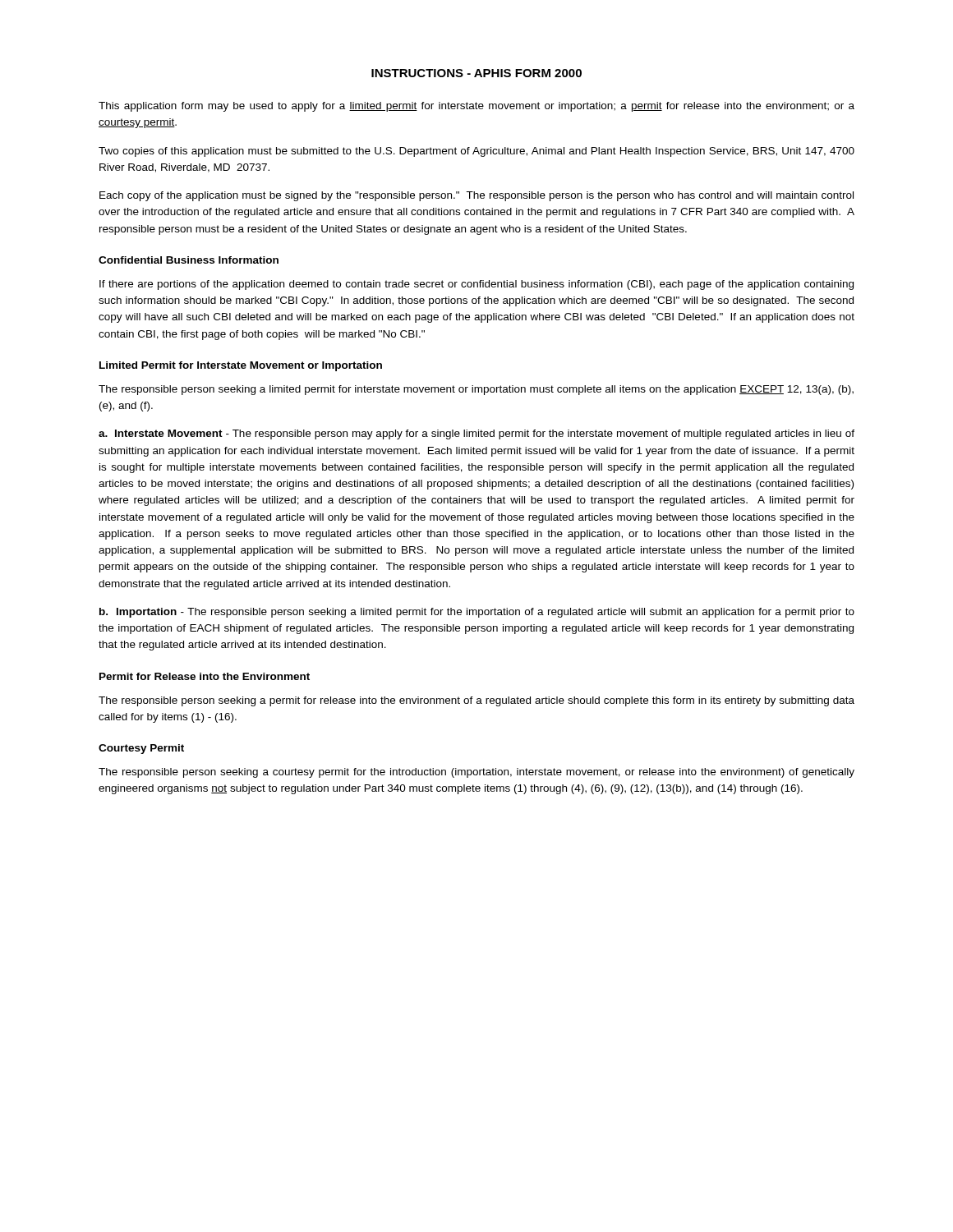The height and width of the screenshot is (1232, 953).
Task: Select the element starting "Each copy of the application must be"
Action: (476, 212)
